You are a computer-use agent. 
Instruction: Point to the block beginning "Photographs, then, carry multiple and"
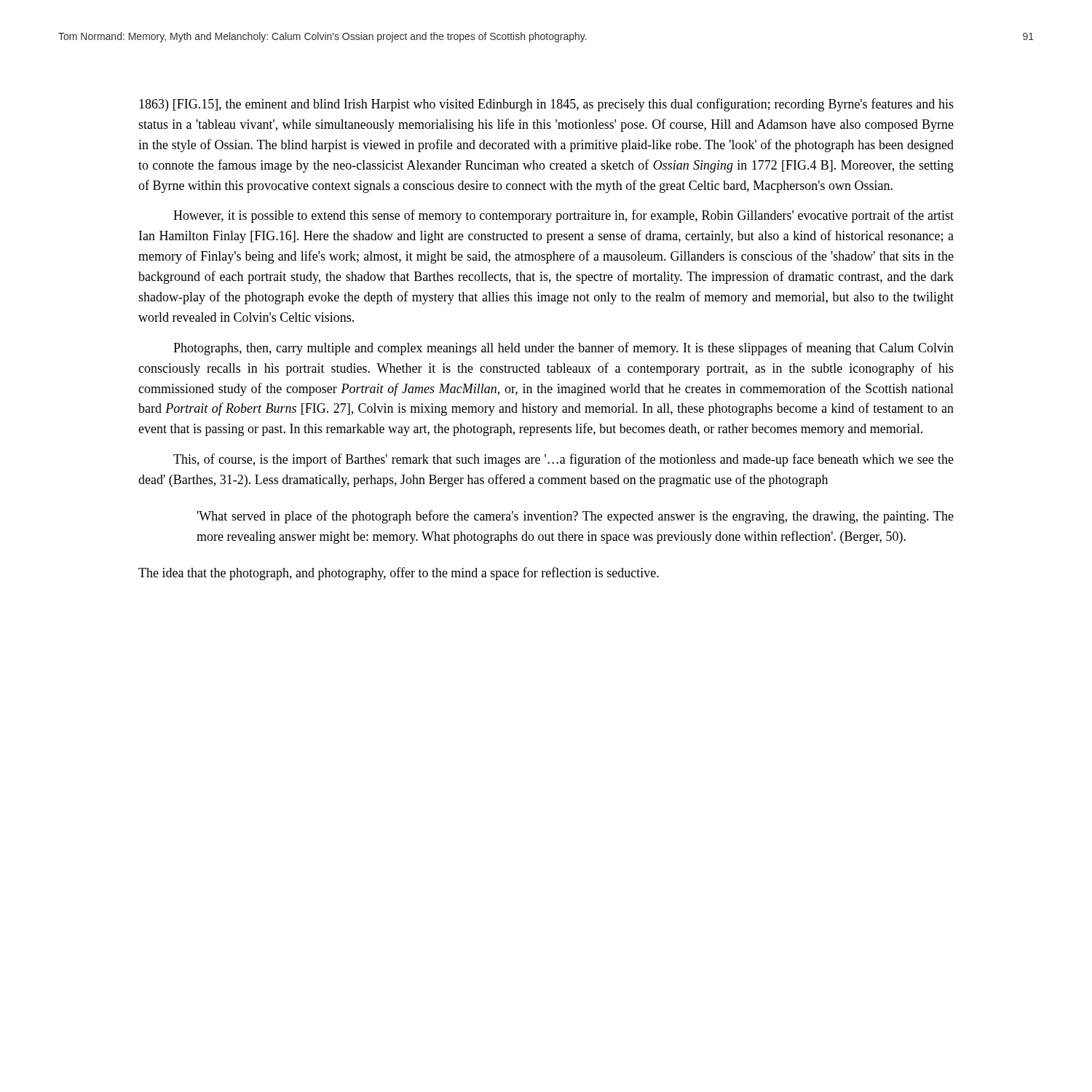tap(546, 389)
